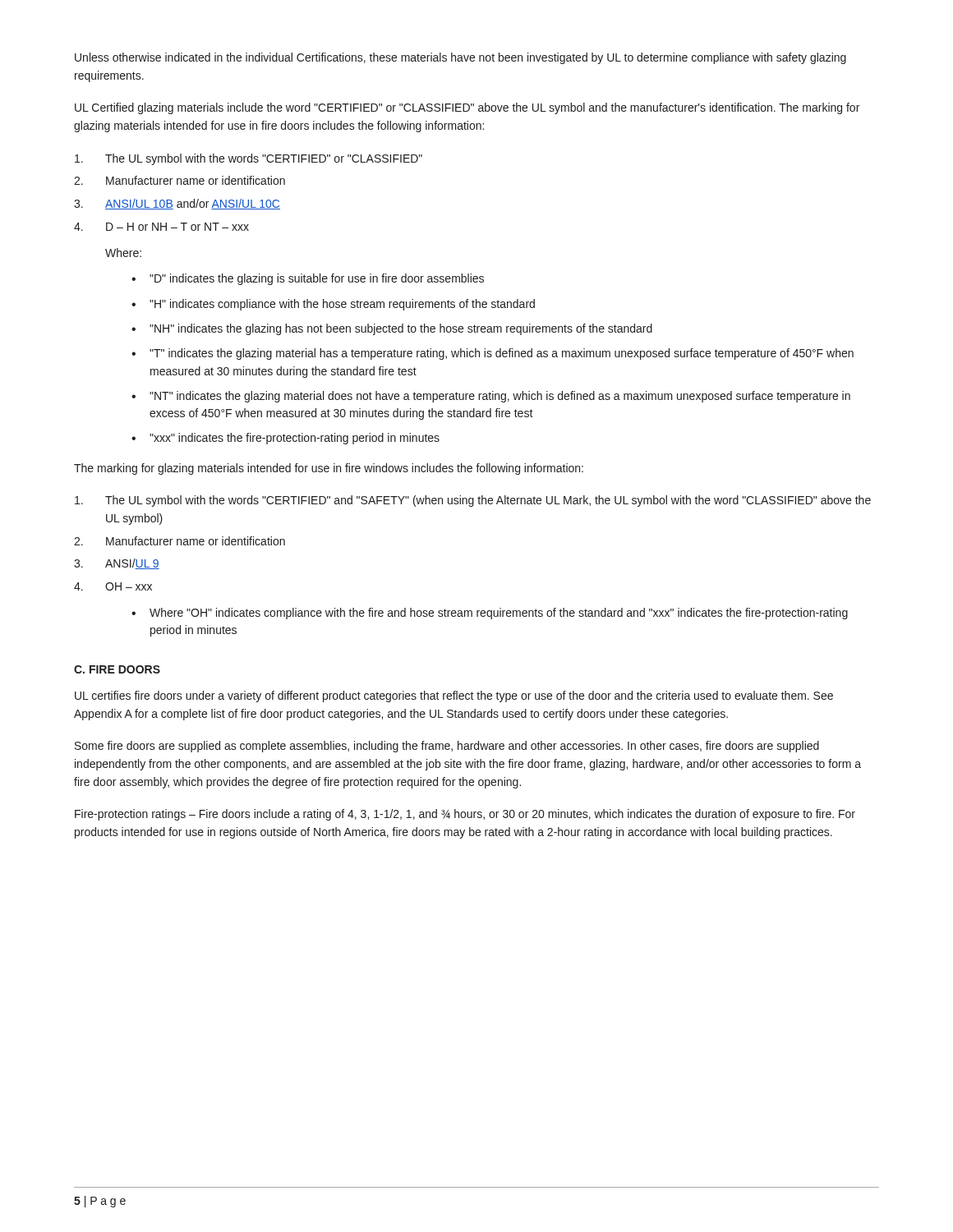Locate the passage starting "Some fire doors are supplied as"
Viewport: 953px width, 1232px height.
coord(467,764)
